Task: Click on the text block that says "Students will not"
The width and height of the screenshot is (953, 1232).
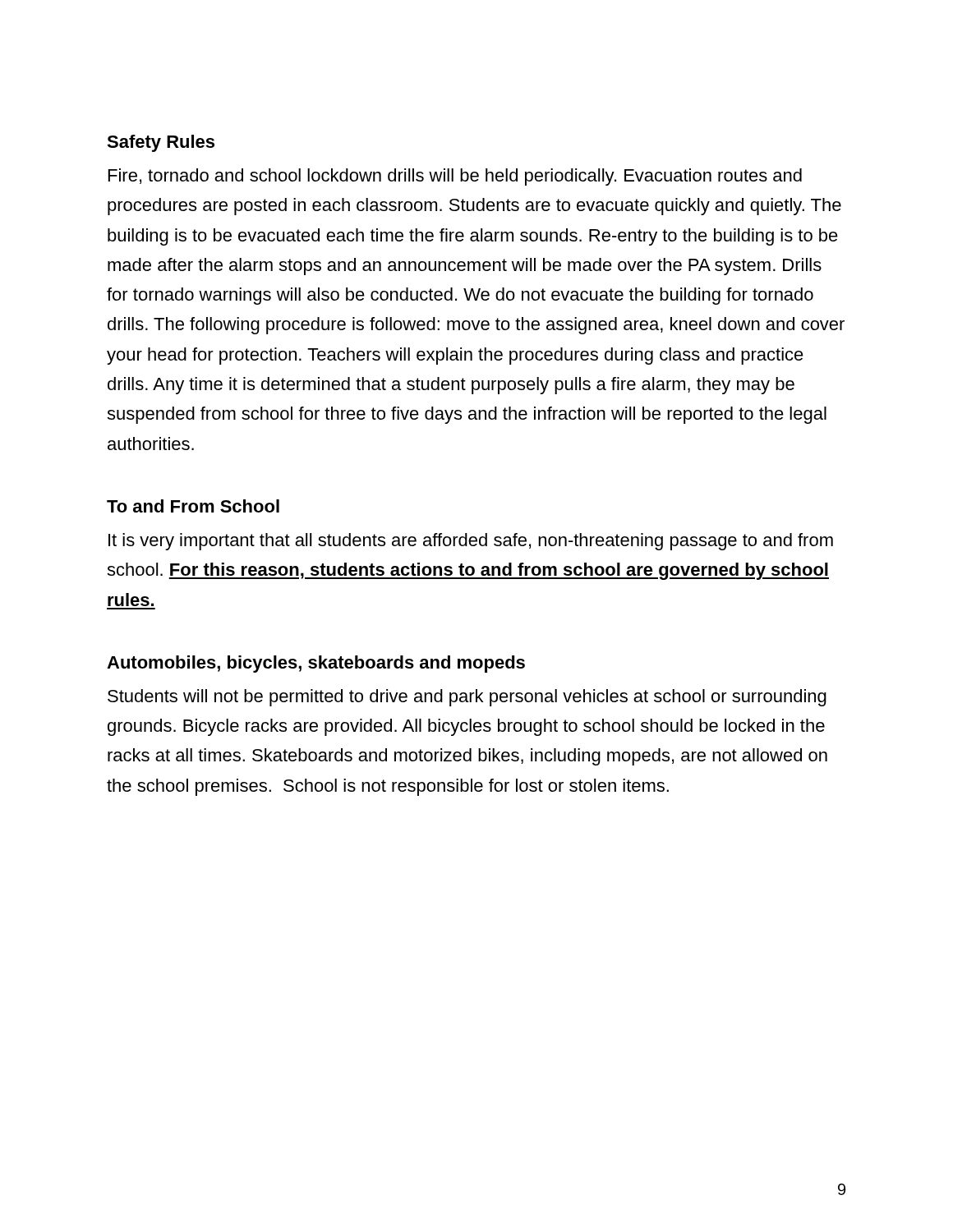Action: pos(467,741)
